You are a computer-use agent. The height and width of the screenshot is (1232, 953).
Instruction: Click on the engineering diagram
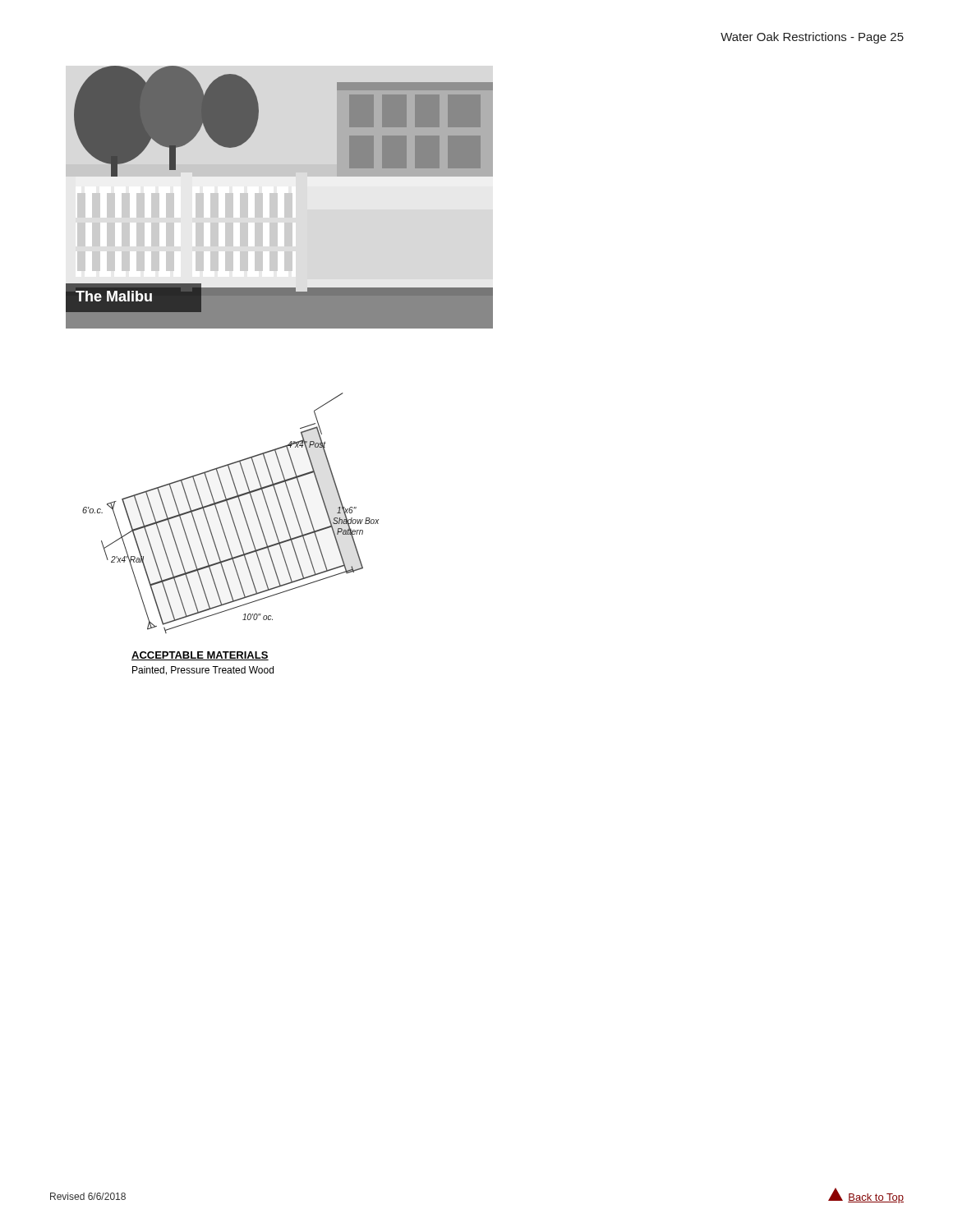[x=271, y=513]
